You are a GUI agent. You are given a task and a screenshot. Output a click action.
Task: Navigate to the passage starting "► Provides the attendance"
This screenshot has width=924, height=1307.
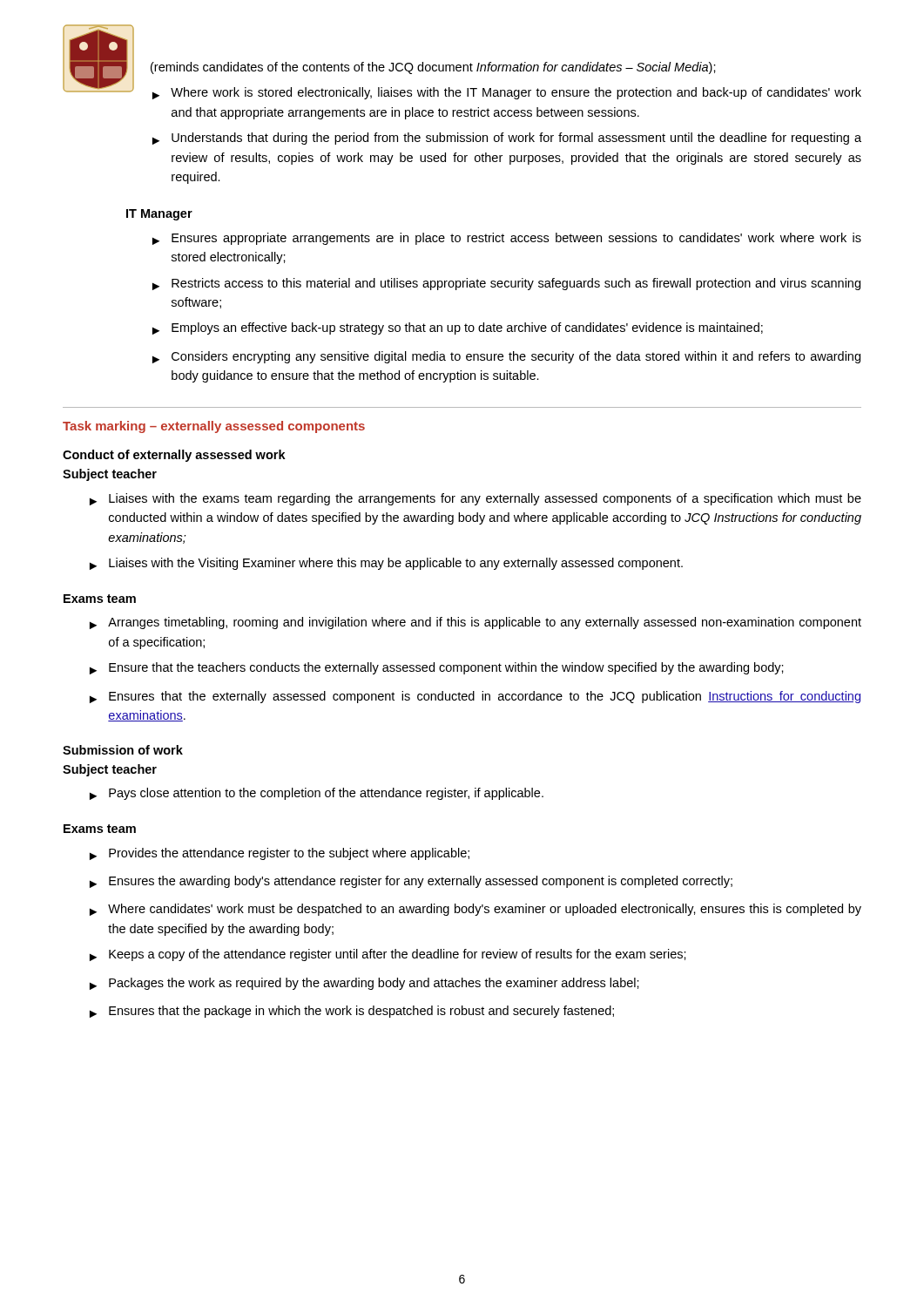279,854
